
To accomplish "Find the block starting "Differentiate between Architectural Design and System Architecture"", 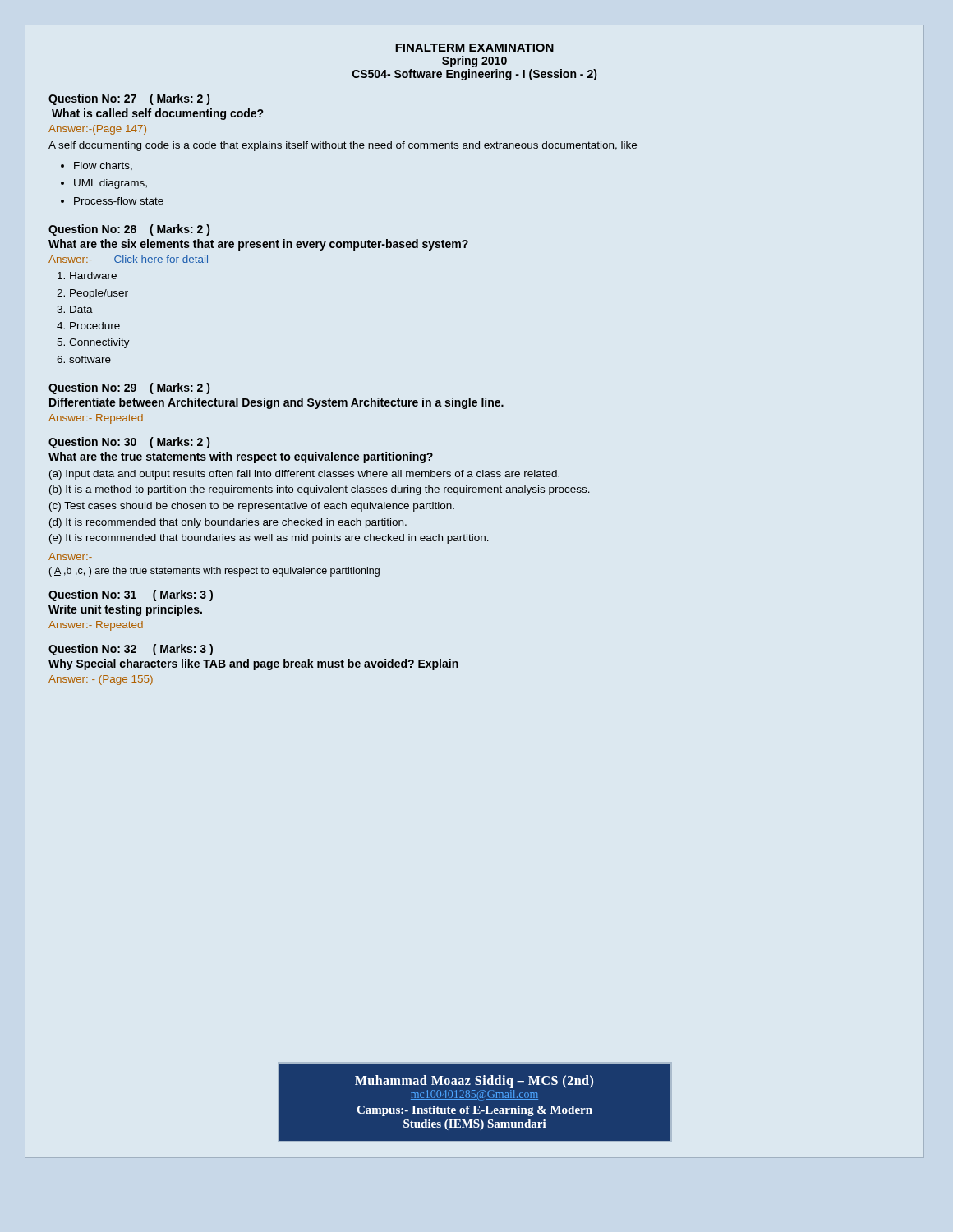I will coord(276,402).
